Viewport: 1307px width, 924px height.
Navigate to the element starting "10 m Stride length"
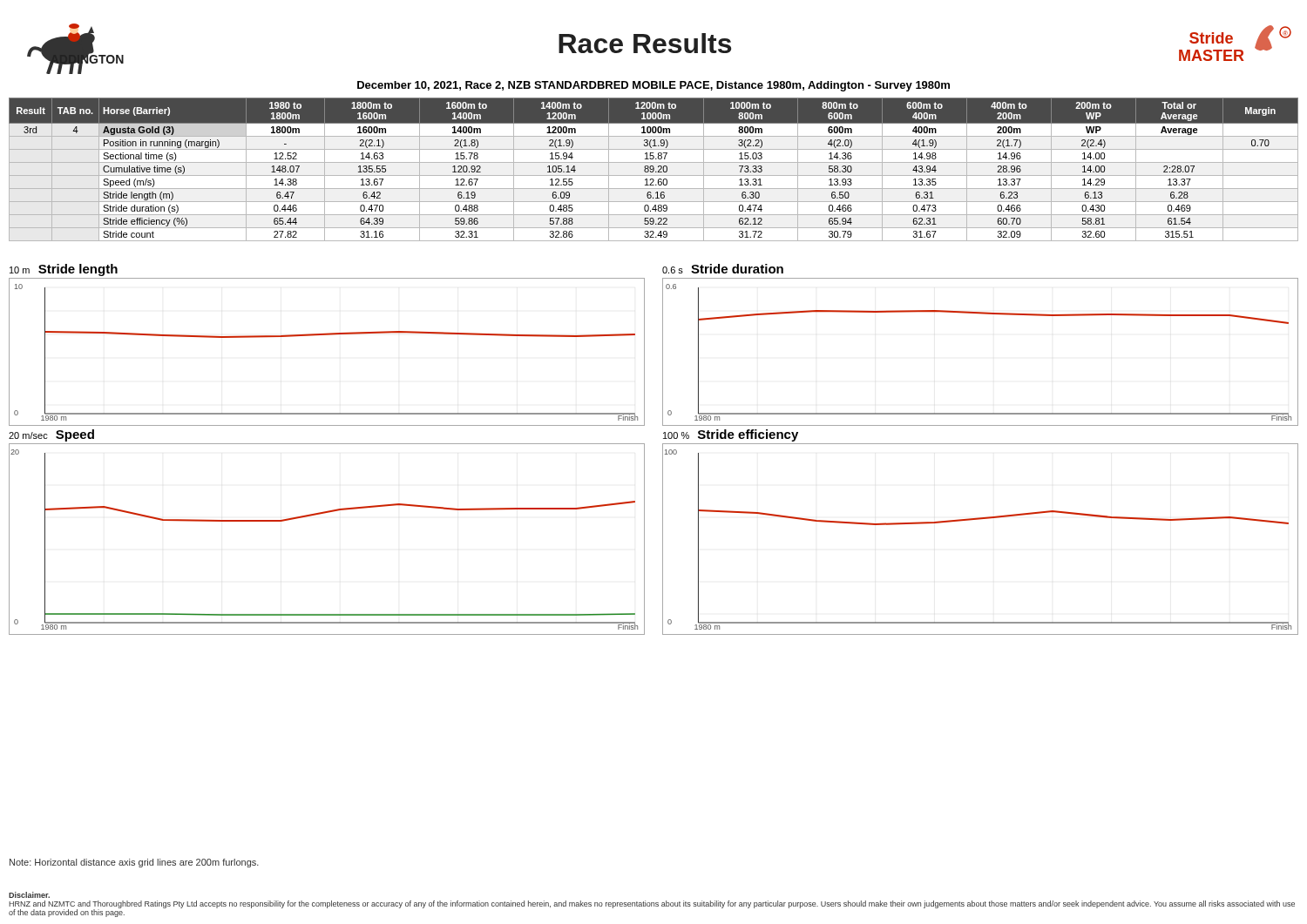(63, 269)
